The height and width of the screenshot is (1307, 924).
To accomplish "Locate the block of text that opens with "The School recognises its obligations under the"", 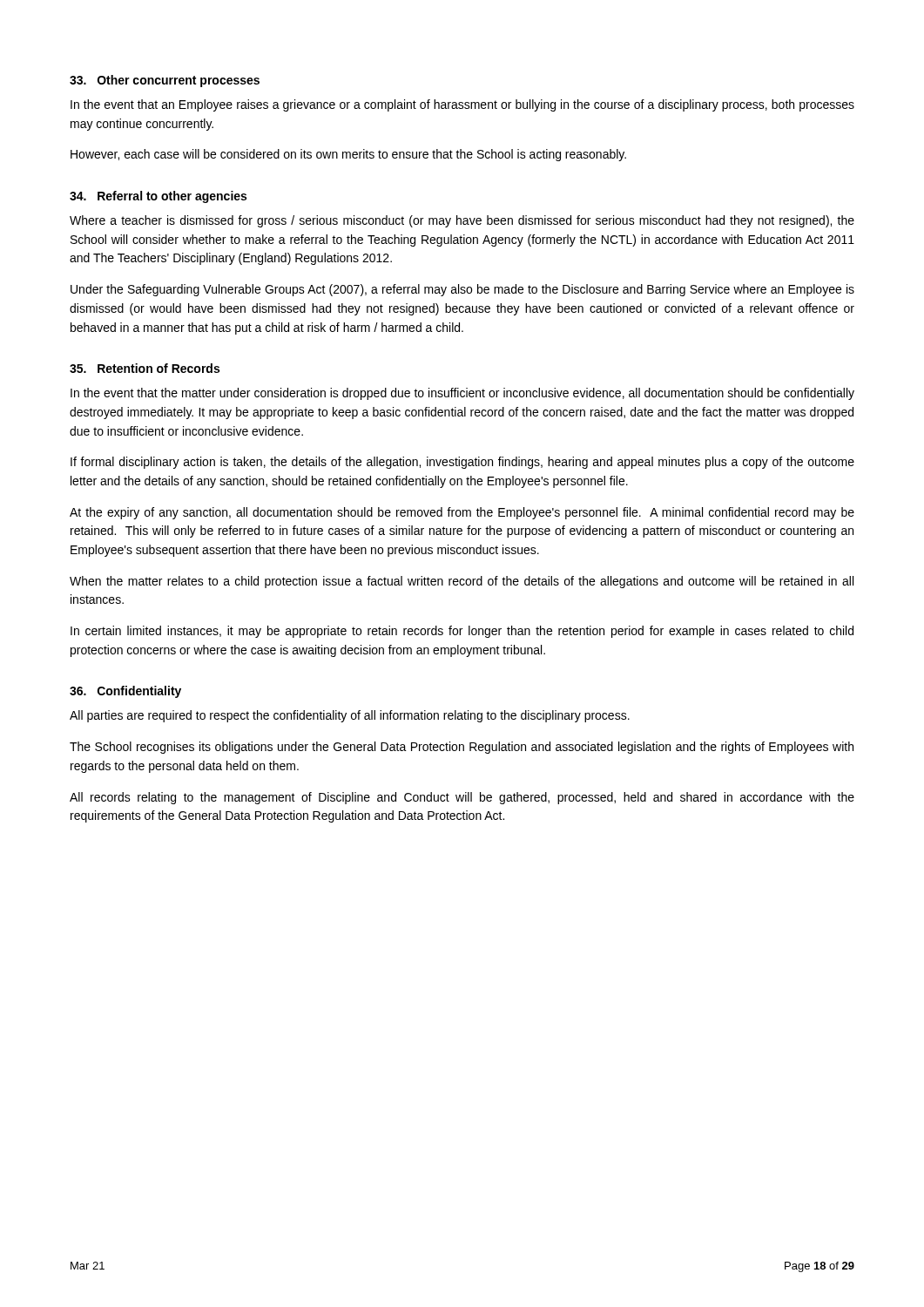I will [462, 756].
